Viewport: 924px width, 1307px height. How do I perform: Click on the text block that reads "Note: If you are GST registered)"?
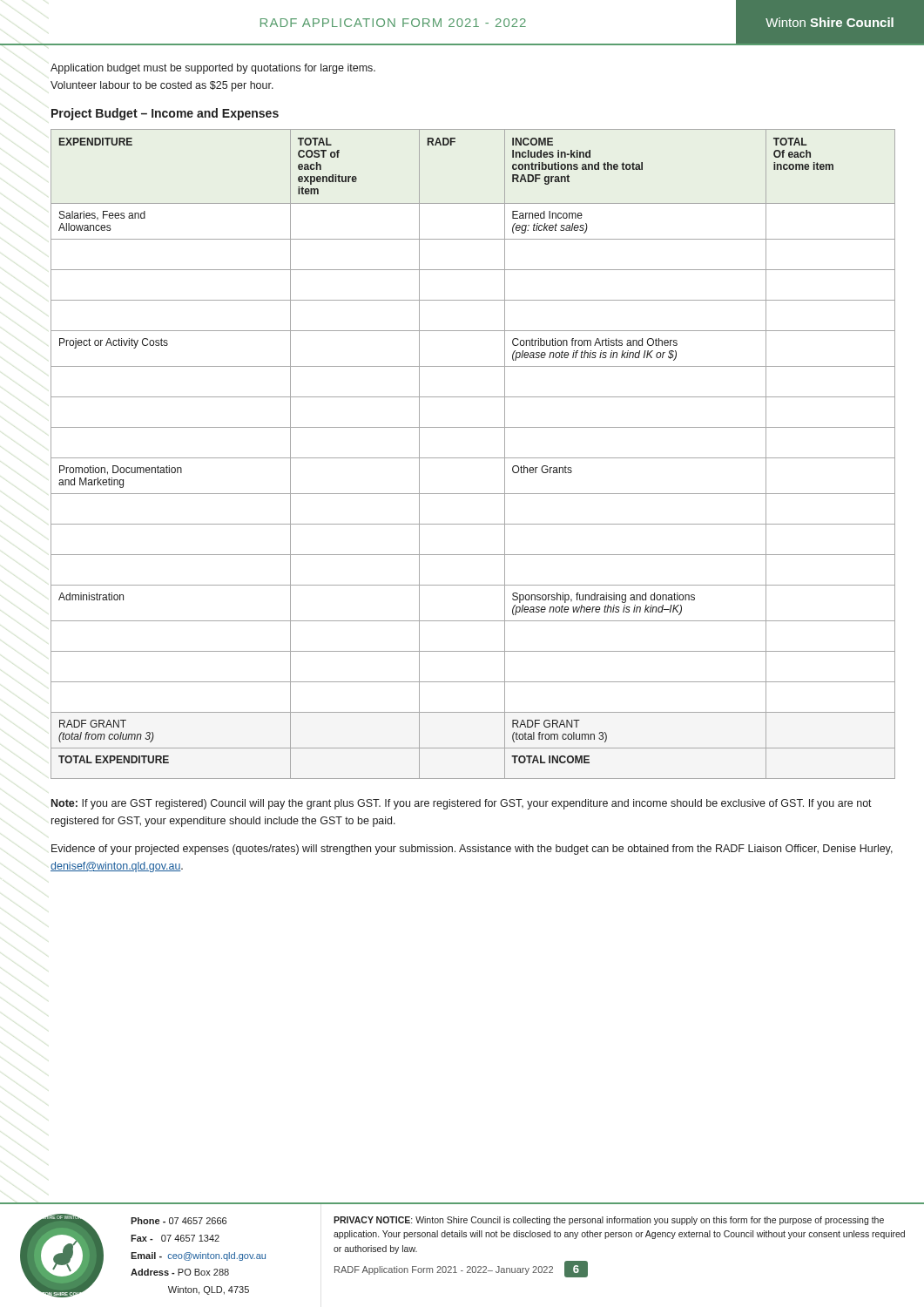[461, 812]
